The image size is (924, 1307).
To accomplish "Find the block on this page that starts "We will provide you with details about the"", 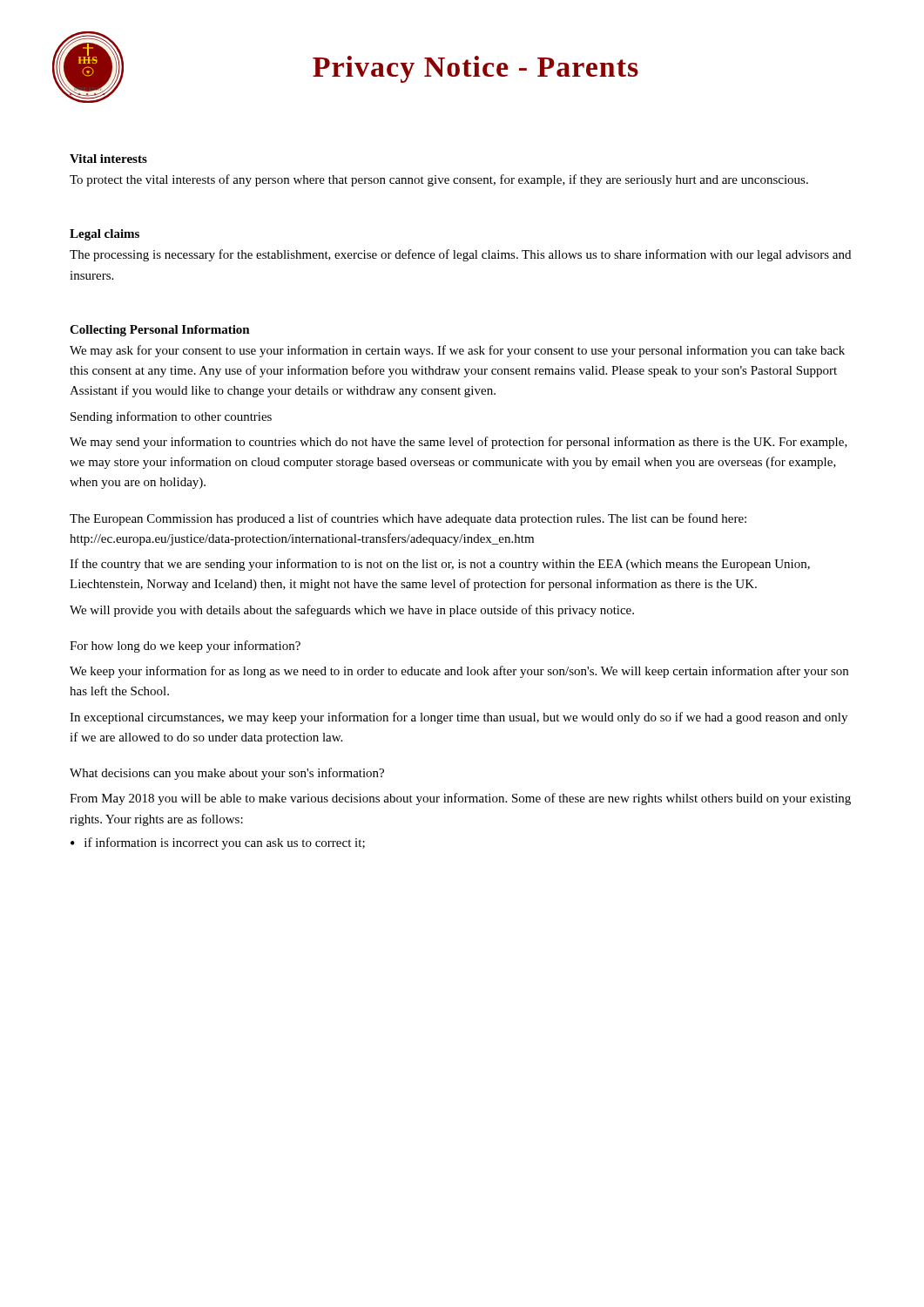I will tap(352, 610).
